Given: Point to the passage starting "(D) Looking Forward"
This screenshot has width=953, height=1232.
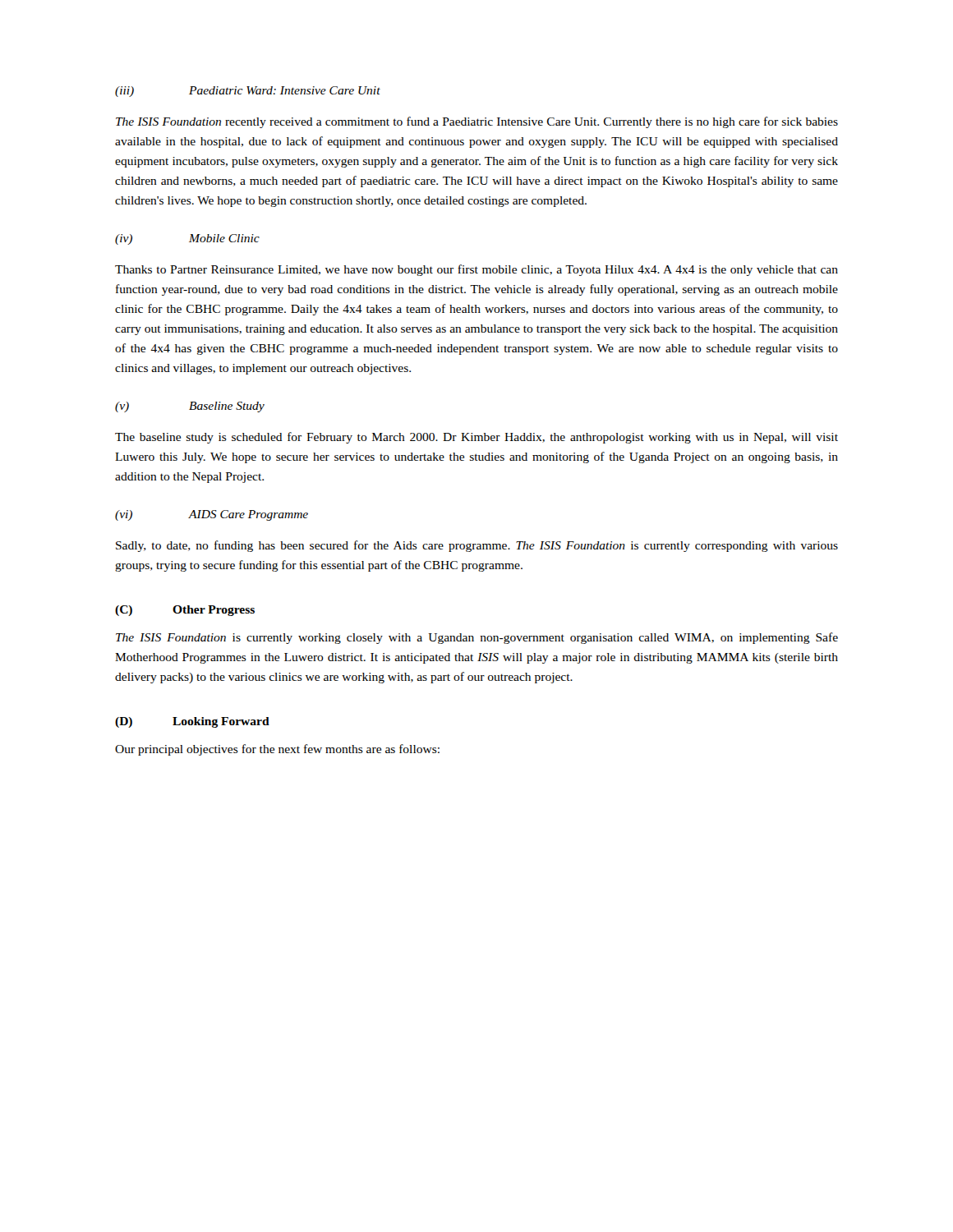Looking at the screenshot, I should coord(192,721).
